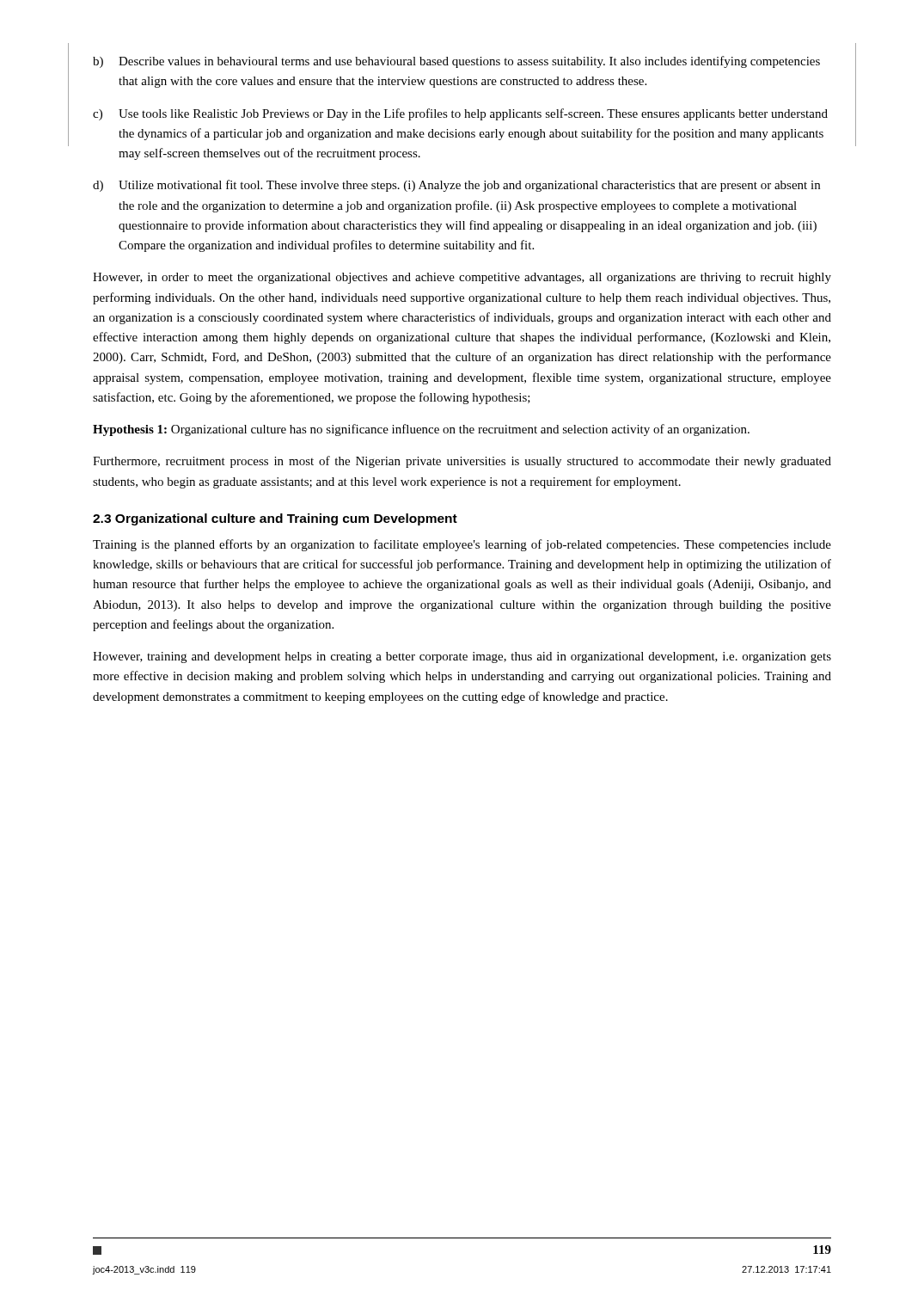Image resolution: width=924 pixels, height=1290 pixels.
Task: Locate the region starting "However, training and"
Action: (x=462, y=676)
